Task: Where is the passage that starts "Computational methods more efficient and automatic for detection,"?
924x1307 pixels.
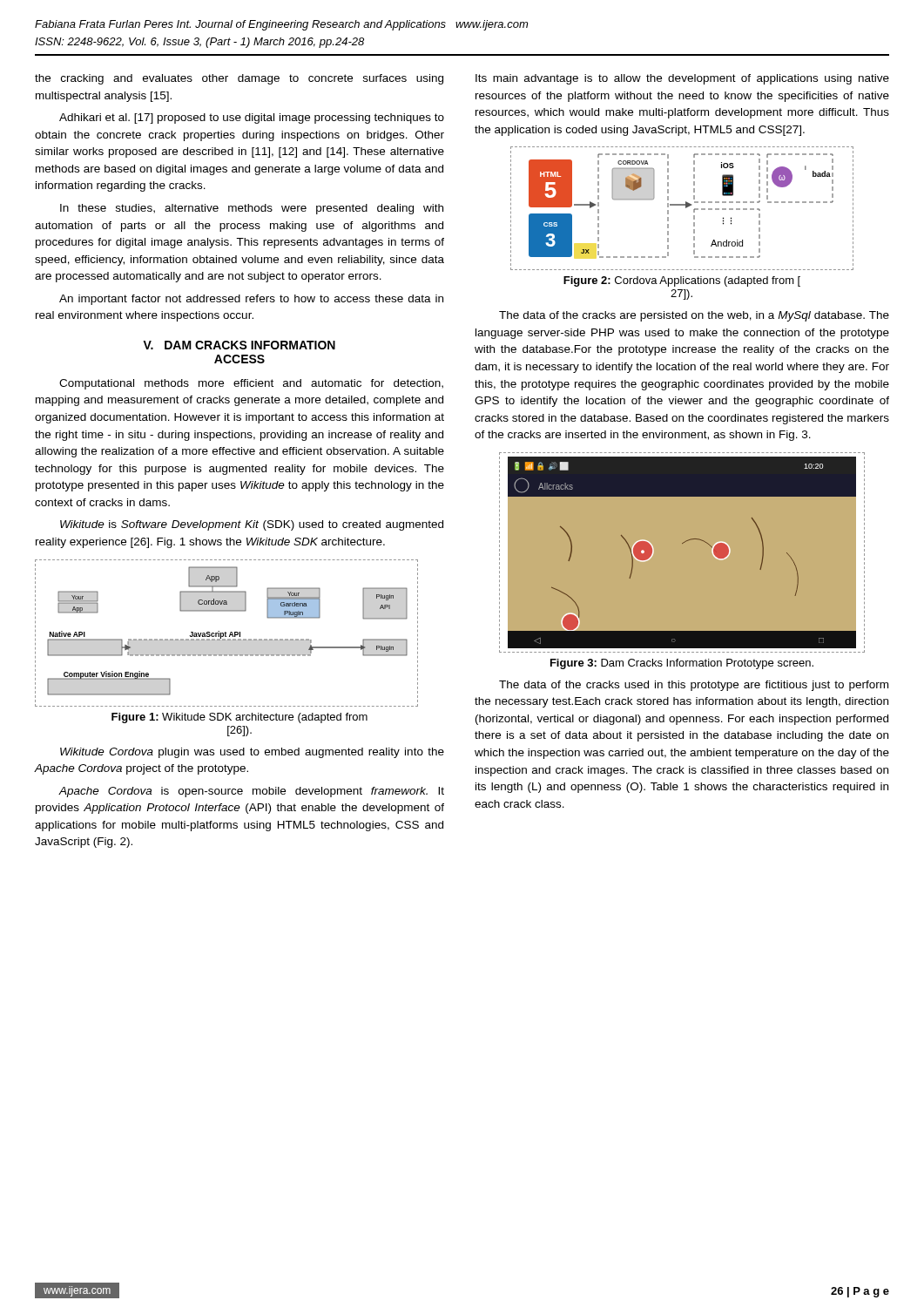Action: pos(240,443)
